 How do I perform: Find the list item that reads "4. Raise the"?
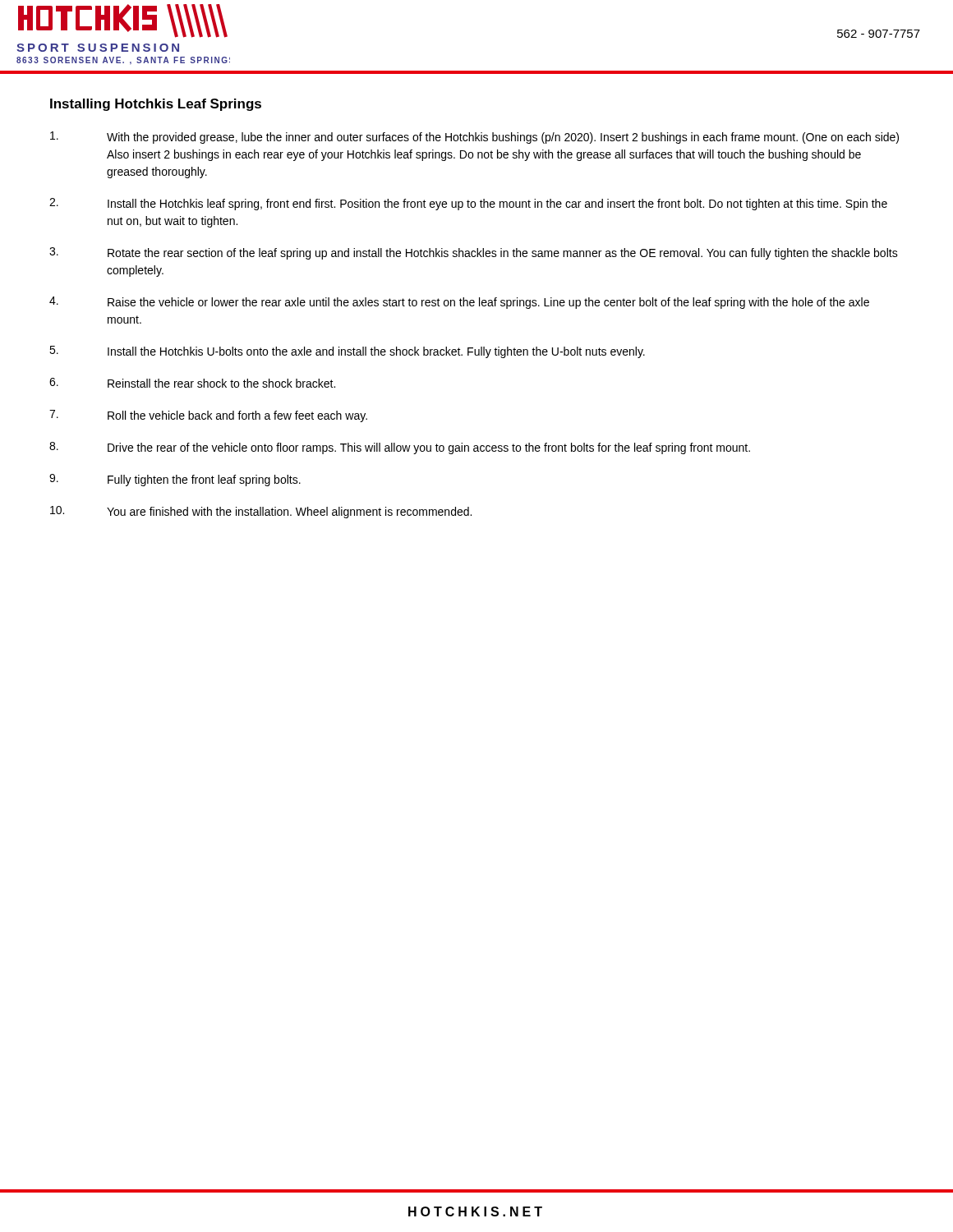476,311
